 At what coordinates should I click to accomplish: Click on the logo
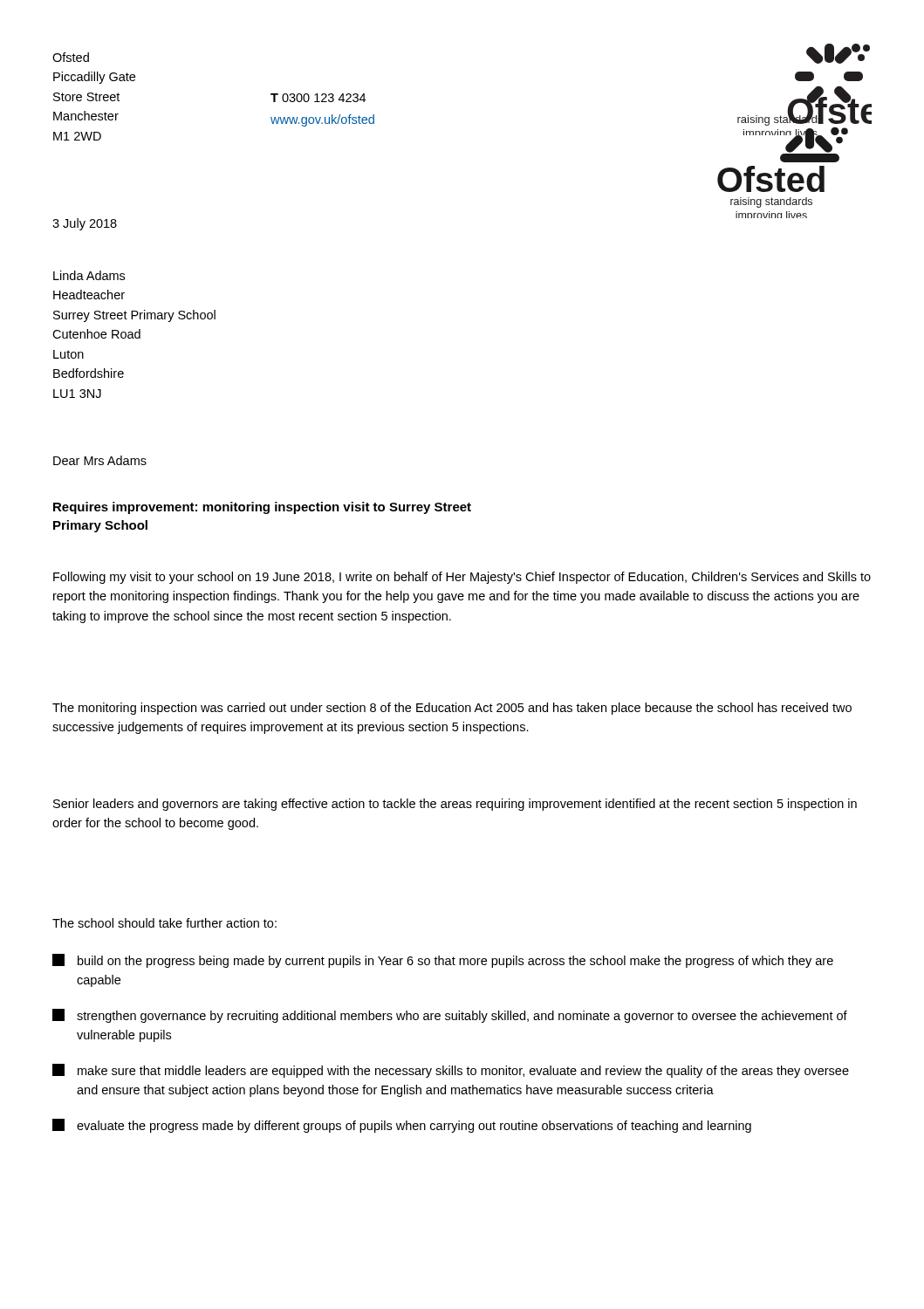click(780, 129)
